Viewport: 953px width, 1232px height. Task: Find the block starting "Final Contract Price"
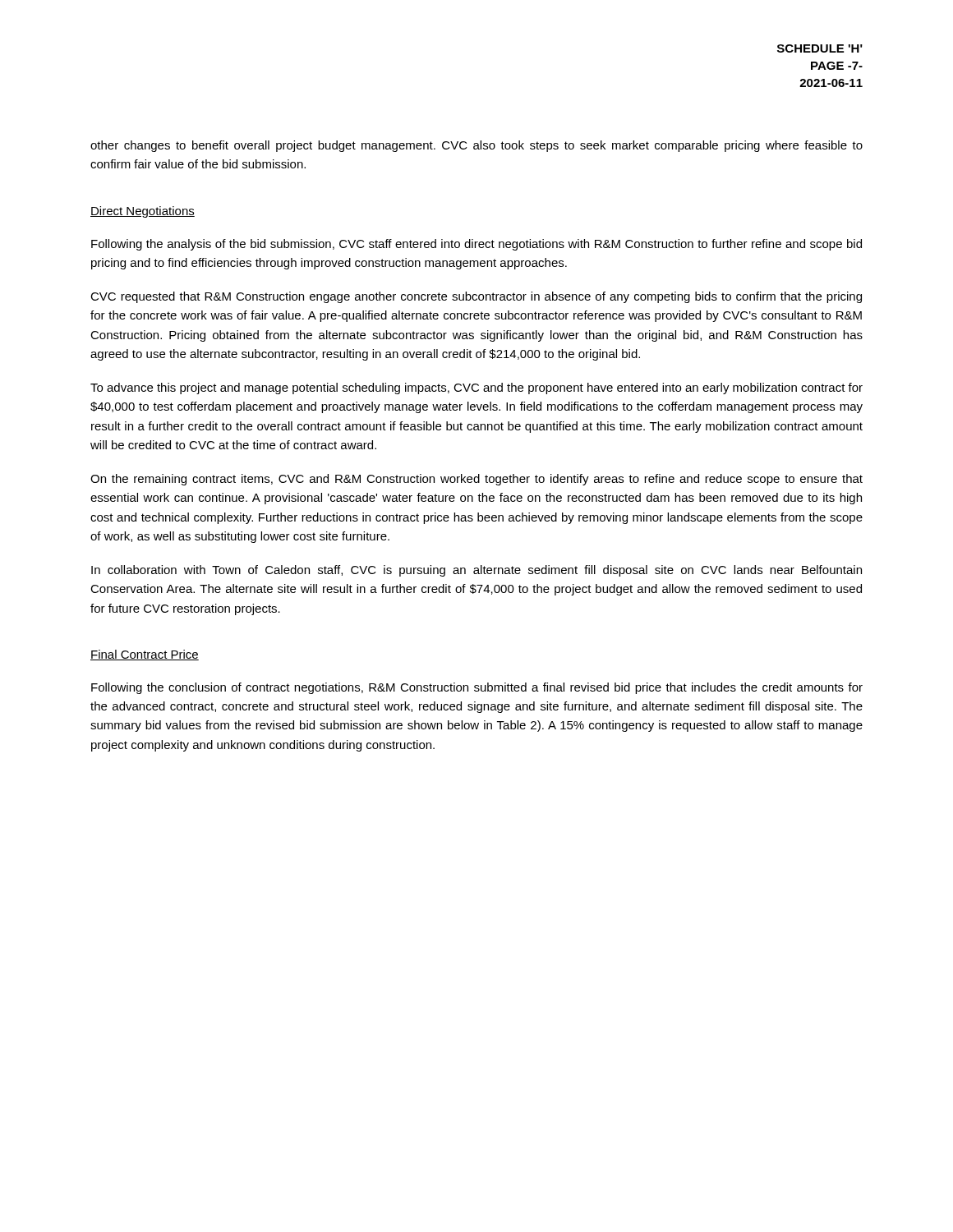coord(144,654)
